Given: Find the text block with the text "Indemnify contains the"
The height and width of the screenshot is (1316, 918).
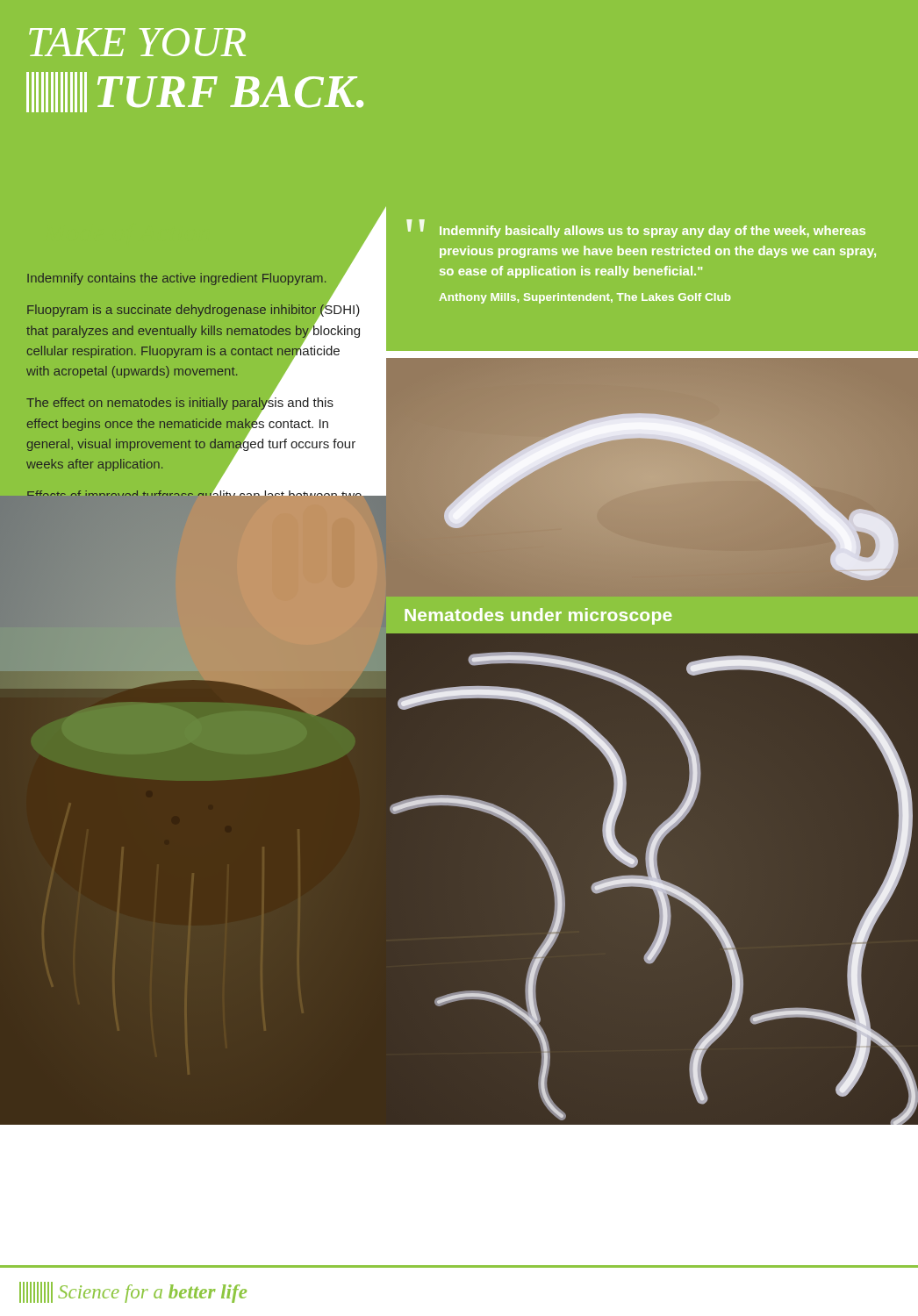Looking at the screenshot, I should click(x=195, y=417).
